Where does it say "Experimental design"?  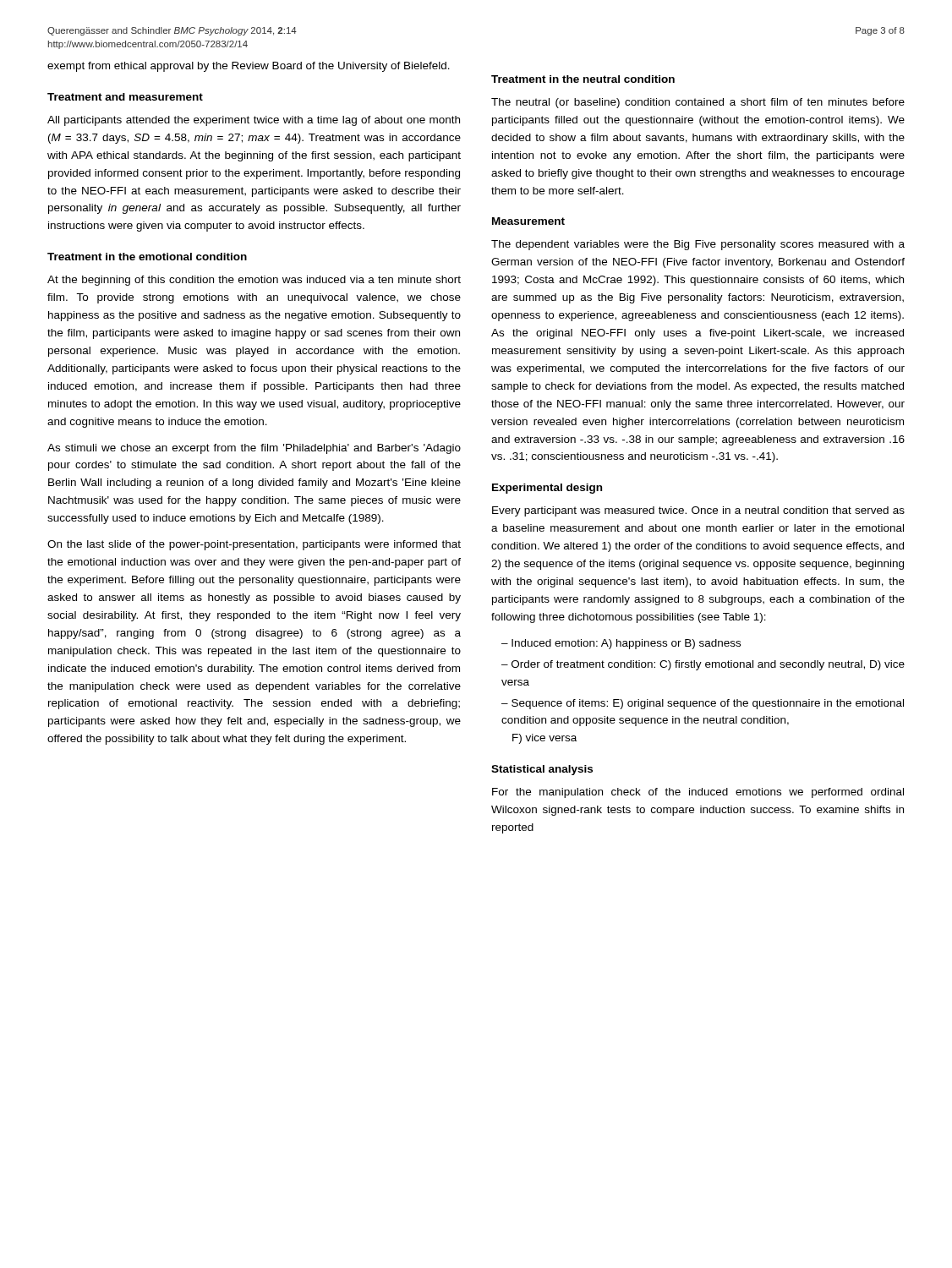547,488
